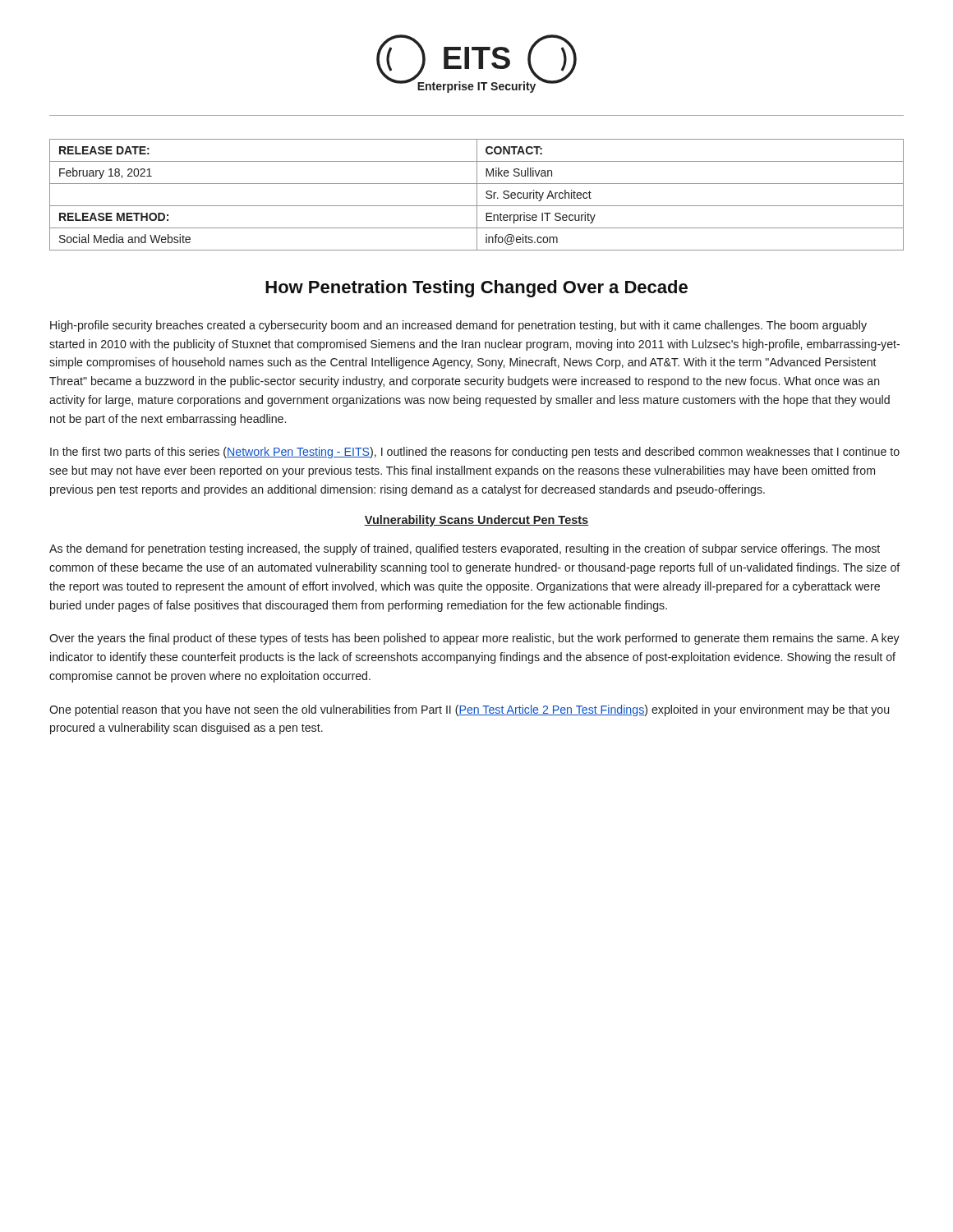Find the table that mentions "February 18, 2021"
Screen dimensions: 1232x953
pyautogui.click(x=476, y=195)
